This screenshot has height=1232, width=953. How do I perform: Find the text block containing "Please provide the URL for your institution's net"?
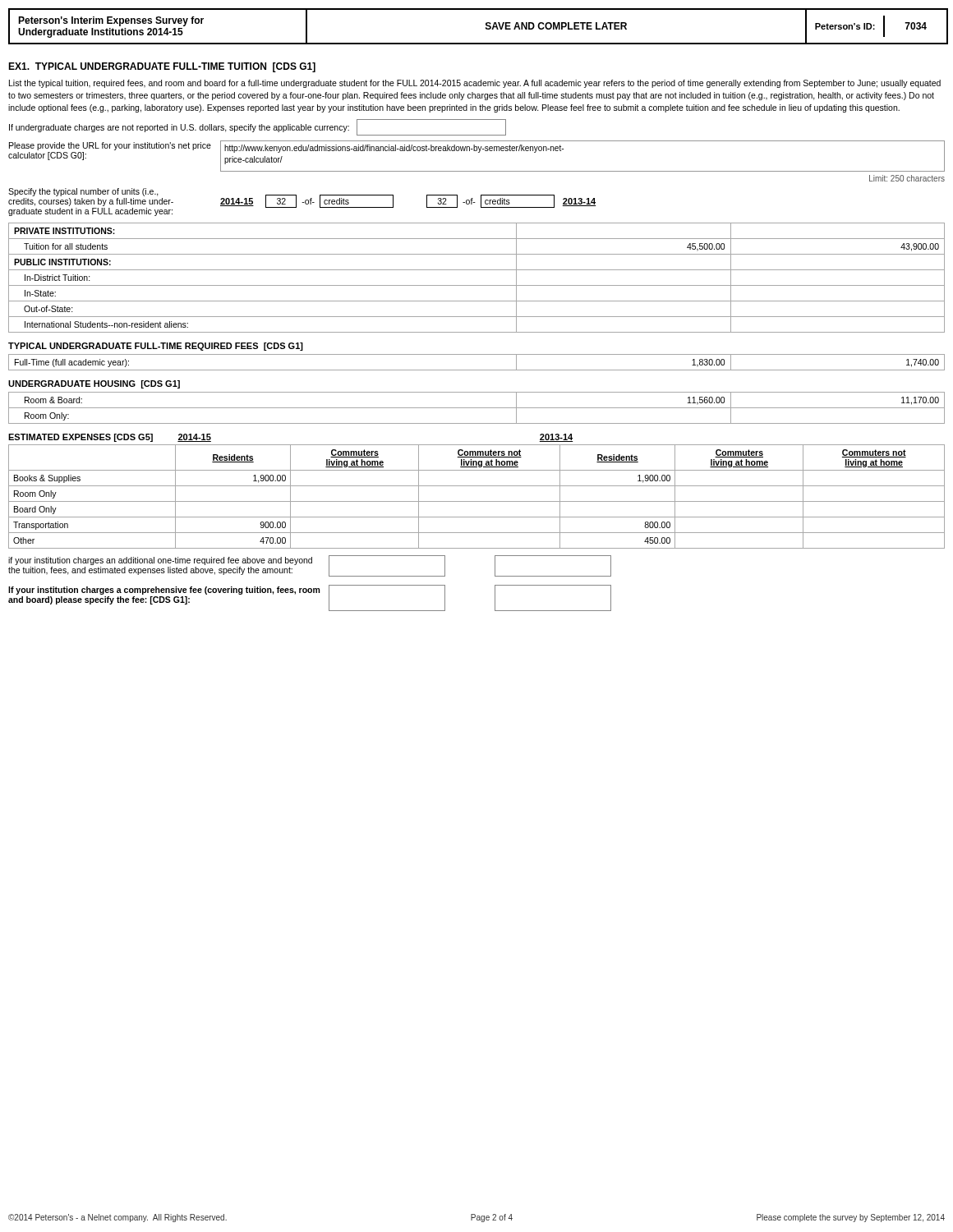(x=476, y=156)
